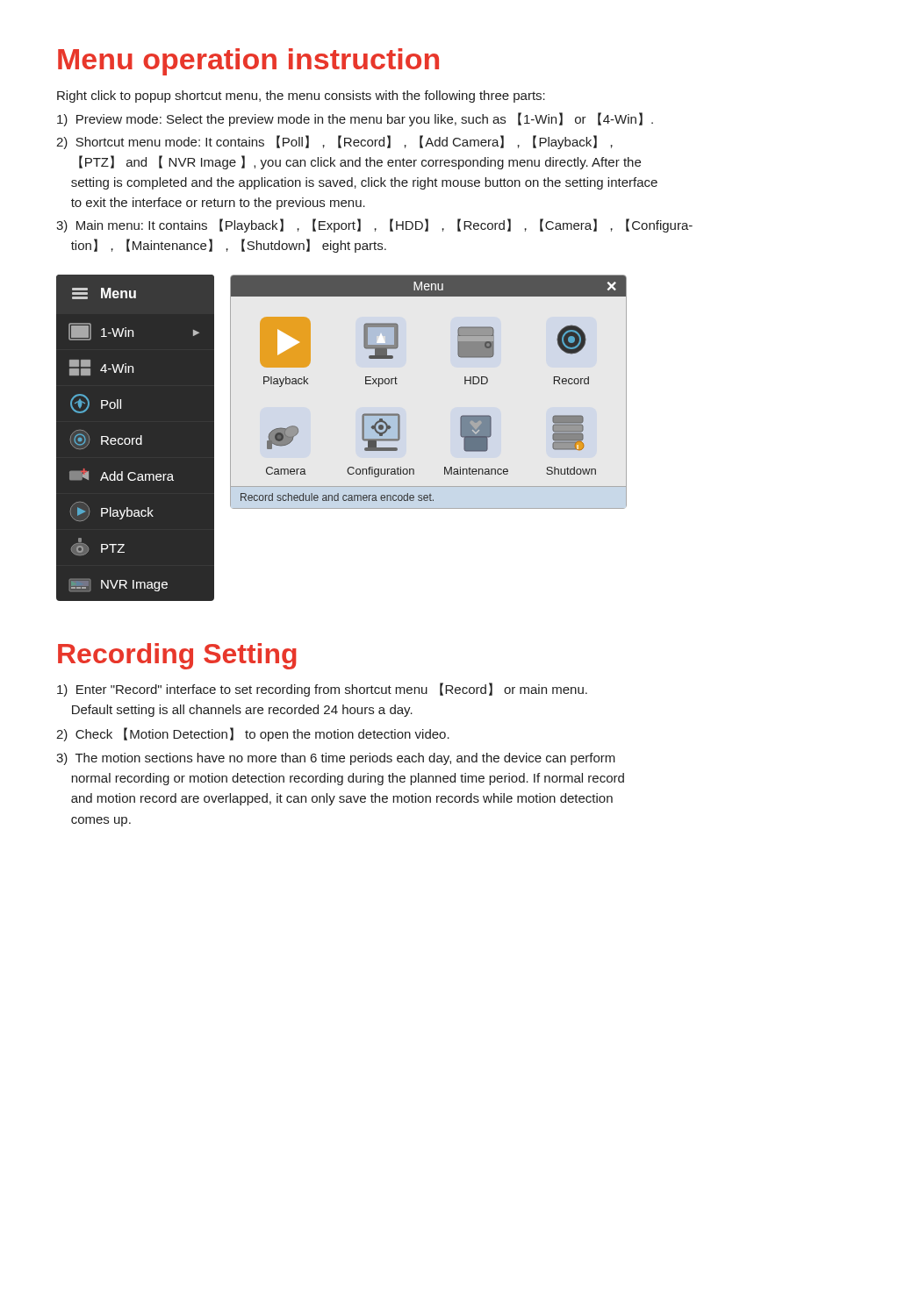Find the title that says "Menu operation instruction"
905x1316 pixels.
click(249, 59)
